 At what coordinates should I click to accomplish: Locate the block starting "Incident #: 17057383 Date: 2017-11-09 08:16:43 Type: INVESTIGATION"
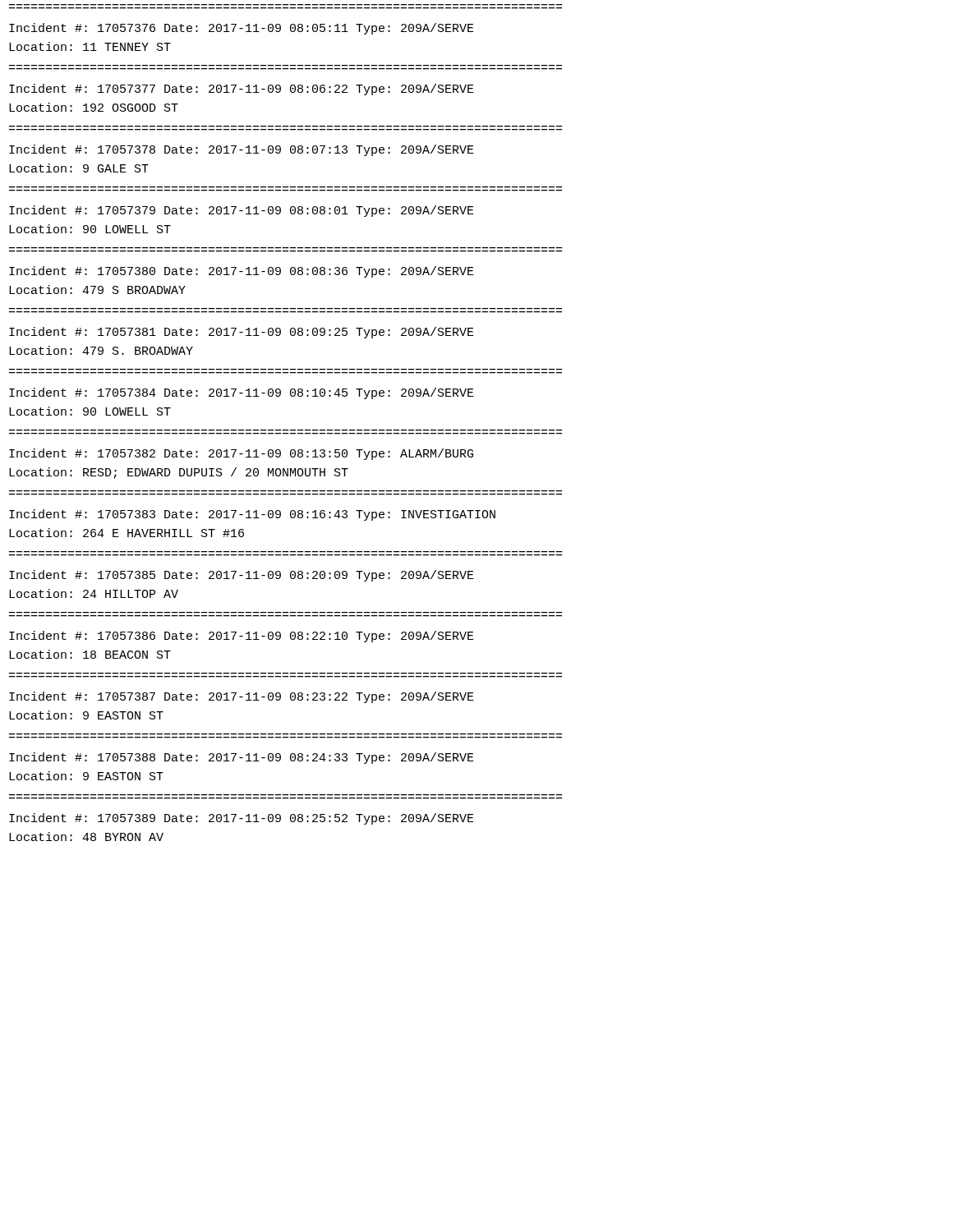[252, 525]
